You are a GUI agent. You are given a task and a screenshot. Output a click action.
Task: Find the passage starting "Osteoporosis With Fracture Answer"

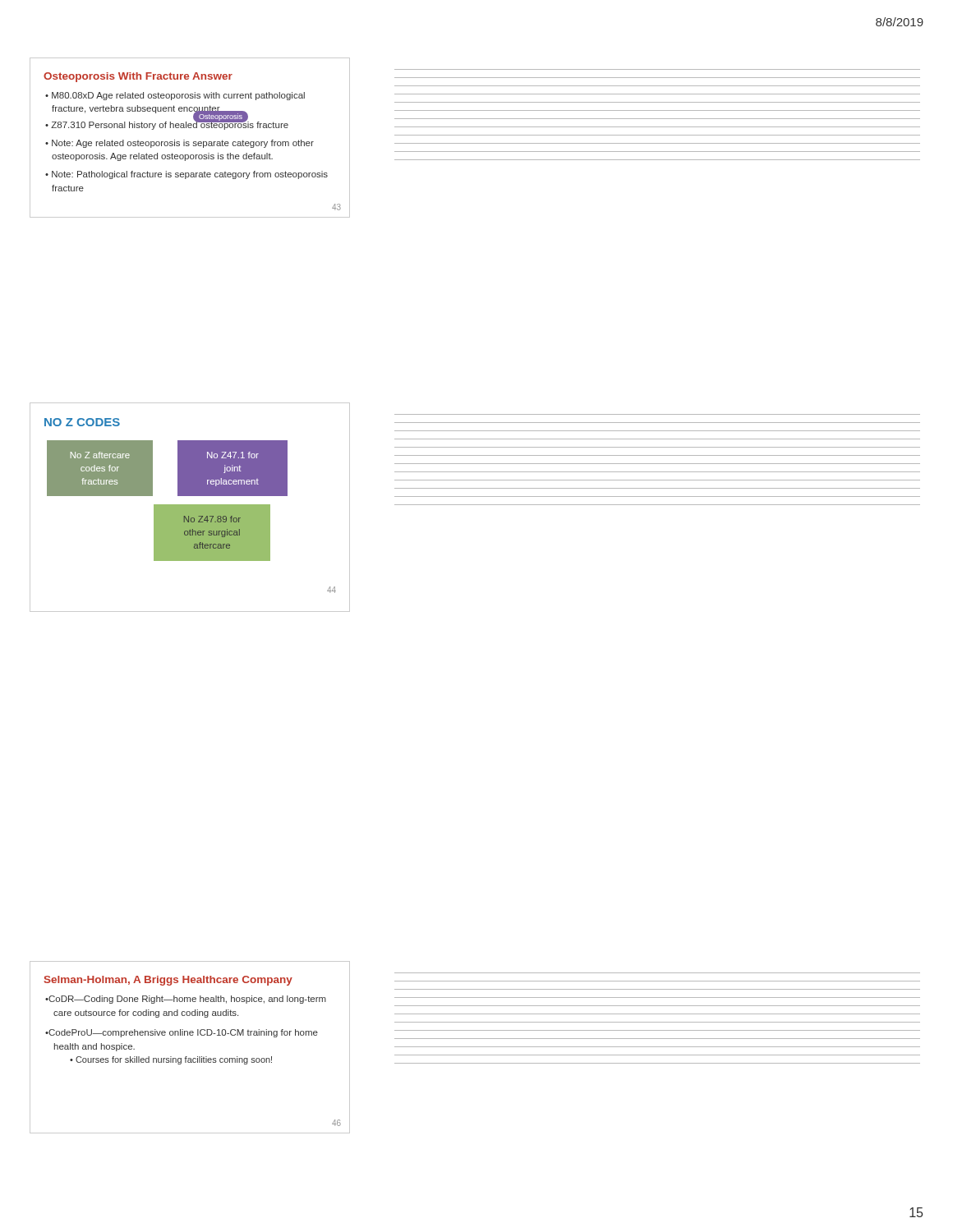(192, 141)
